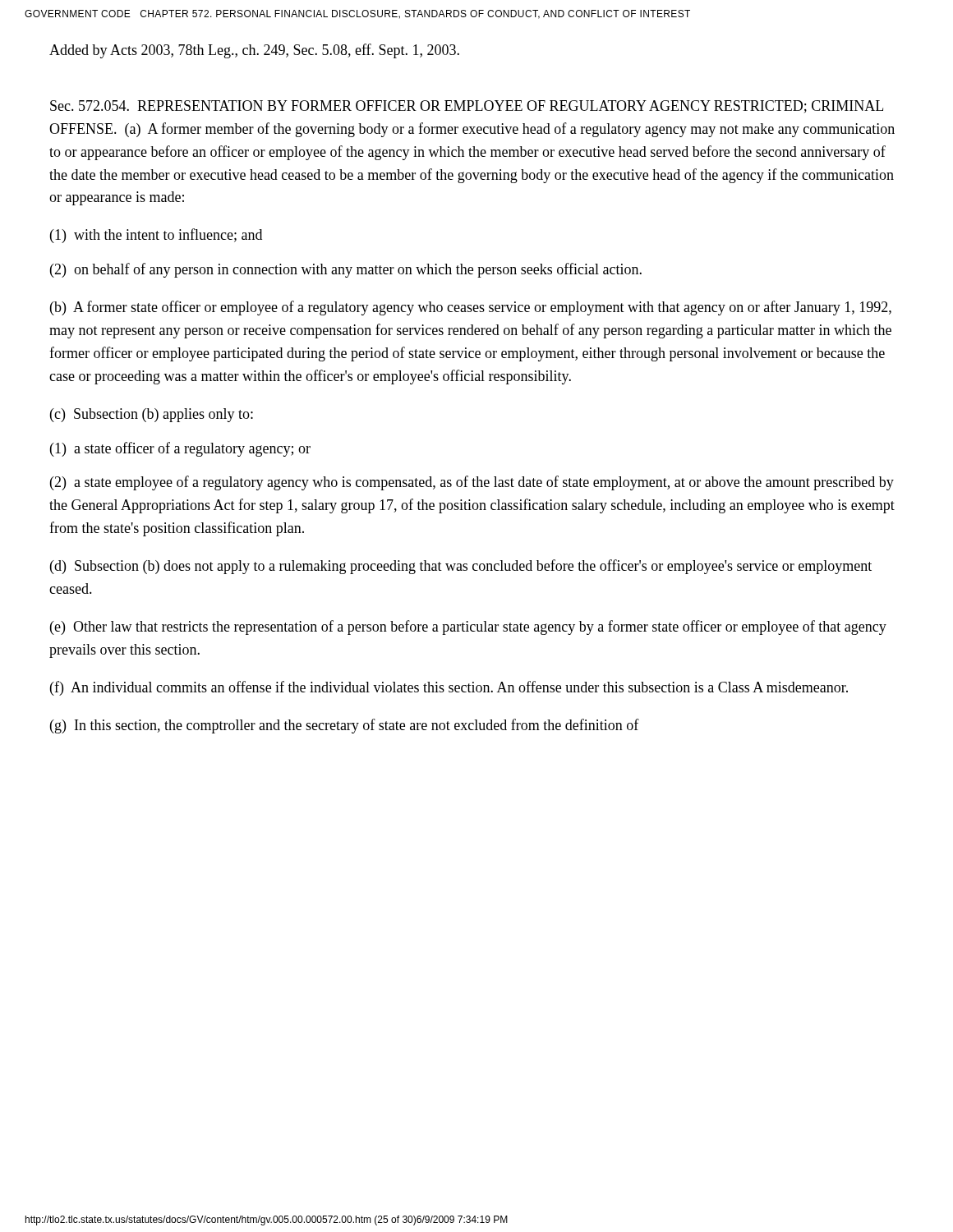Viewport: 953px width, 1232px height.
Task: Point to the block beginning "(d) Subsection (b) does not apply to"
Action: pos(461,578)
